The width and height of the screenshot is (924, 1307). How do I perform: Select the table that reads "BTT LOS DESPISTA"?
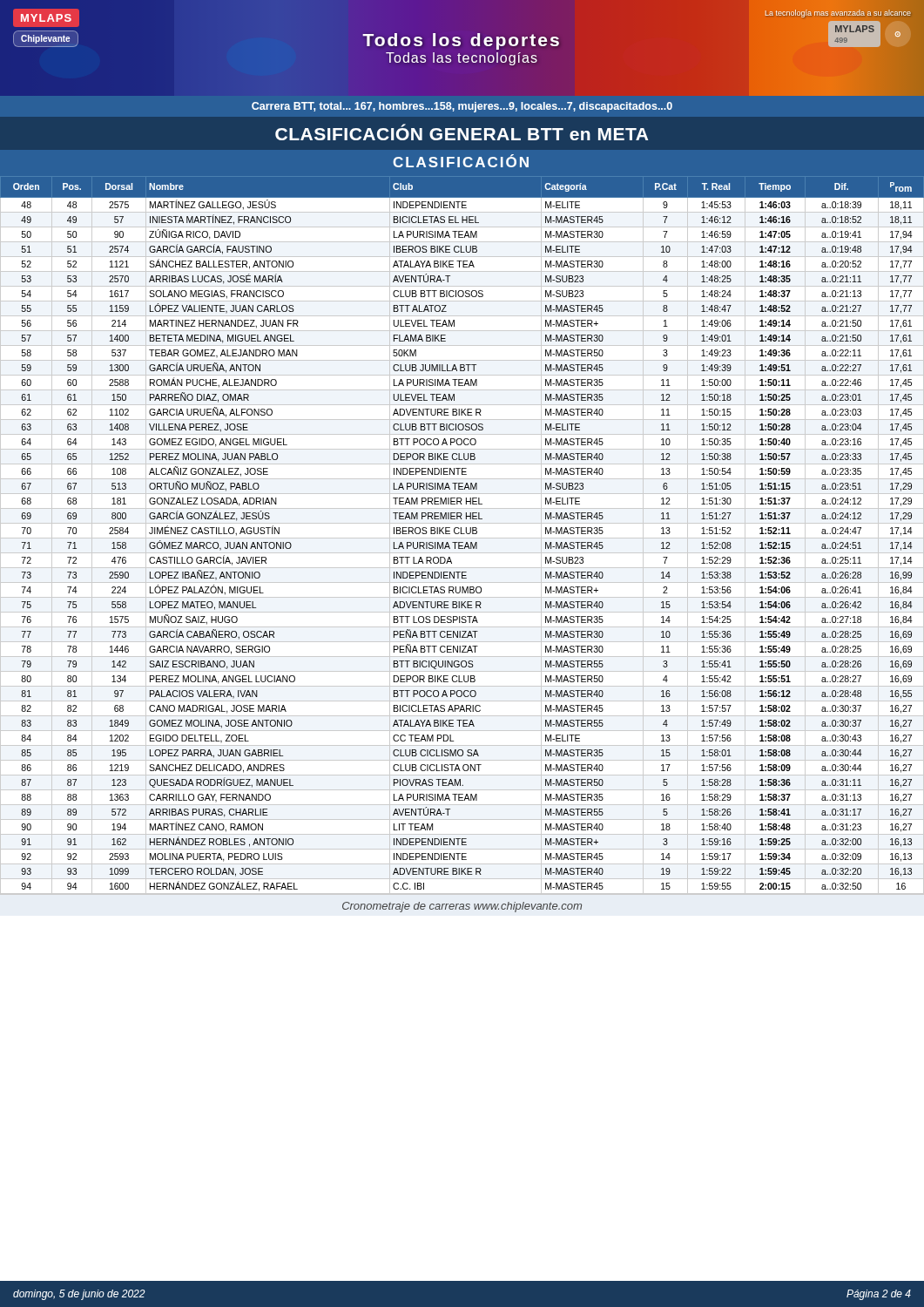point(462,535)
